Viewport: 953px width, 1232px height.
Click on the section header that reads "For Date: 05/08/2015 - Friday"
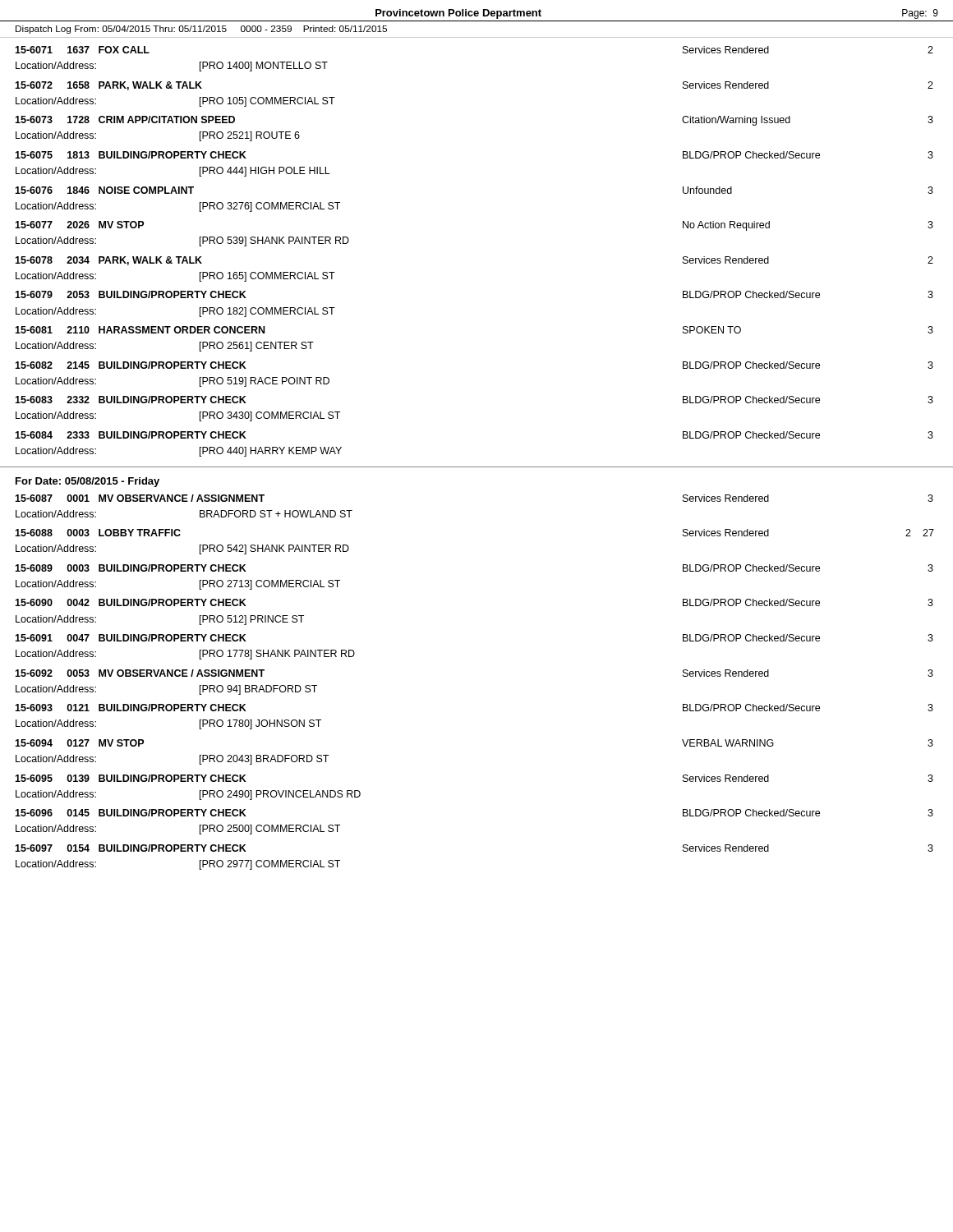click(87, 480)
